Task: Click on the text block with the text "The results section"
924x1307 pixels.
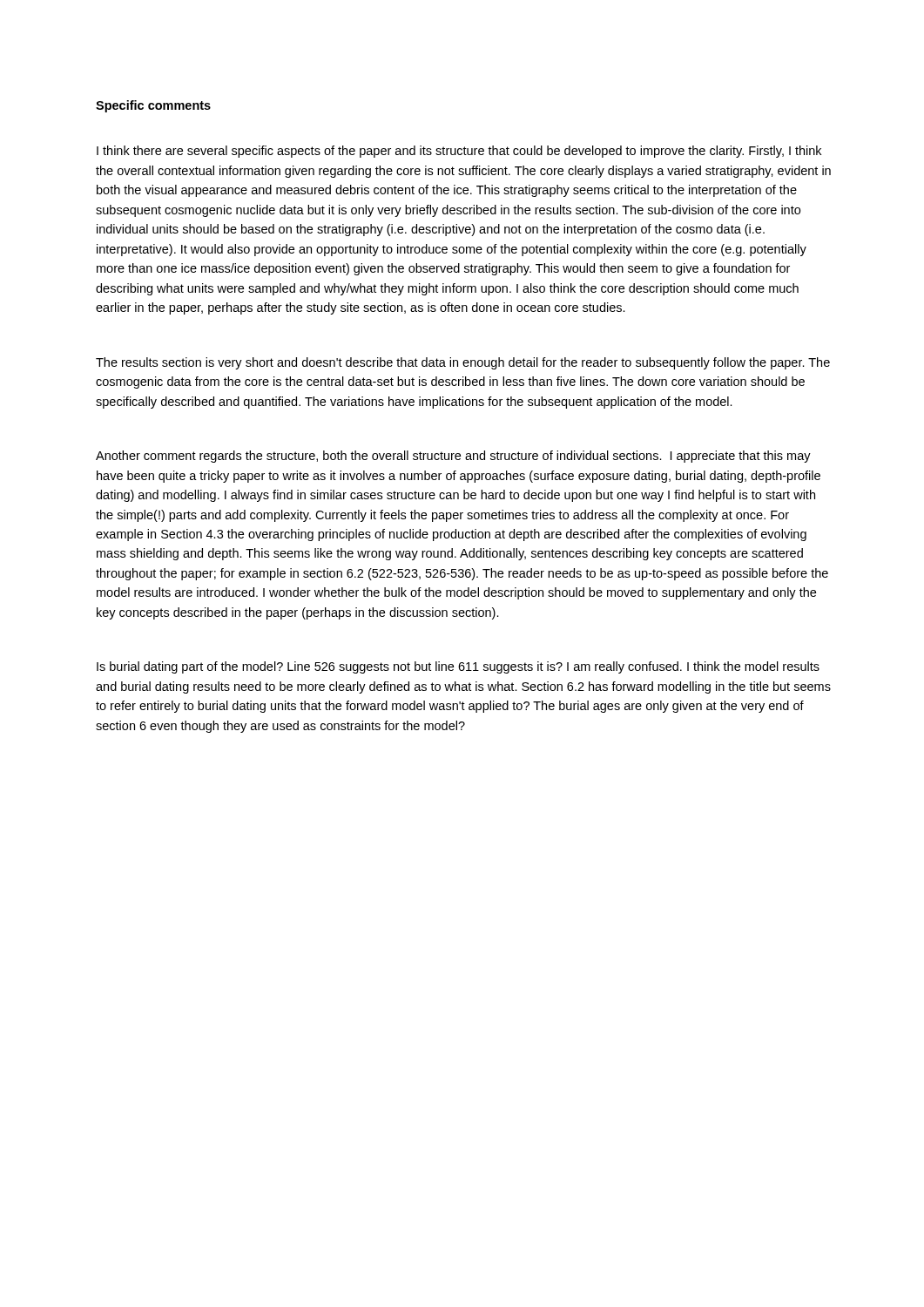Action: click(x=463, y=382)
